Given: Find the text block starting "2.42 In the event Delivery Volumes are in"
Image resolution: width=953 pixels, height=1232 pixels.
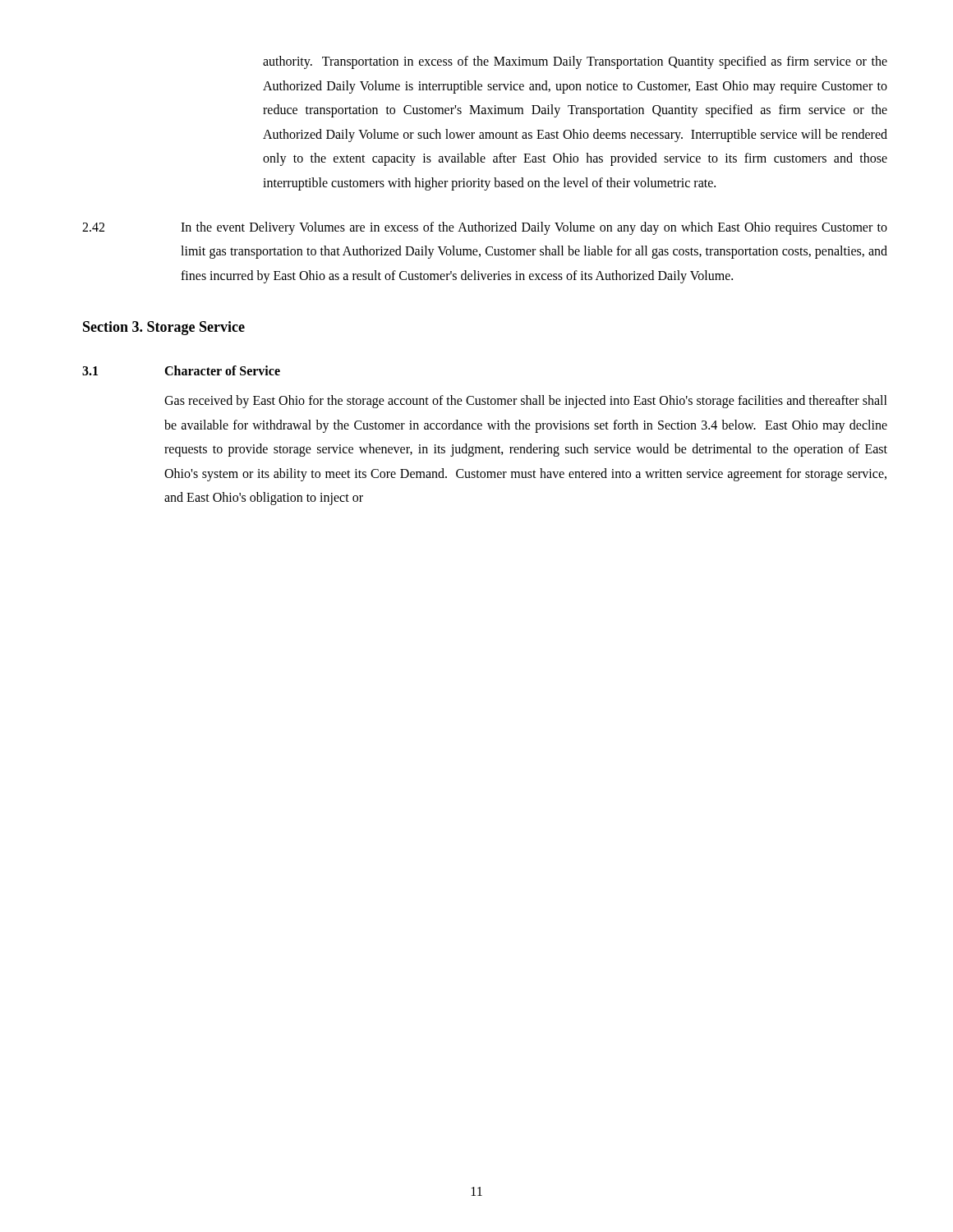Looking at the screenshot, I should (485, 251).
